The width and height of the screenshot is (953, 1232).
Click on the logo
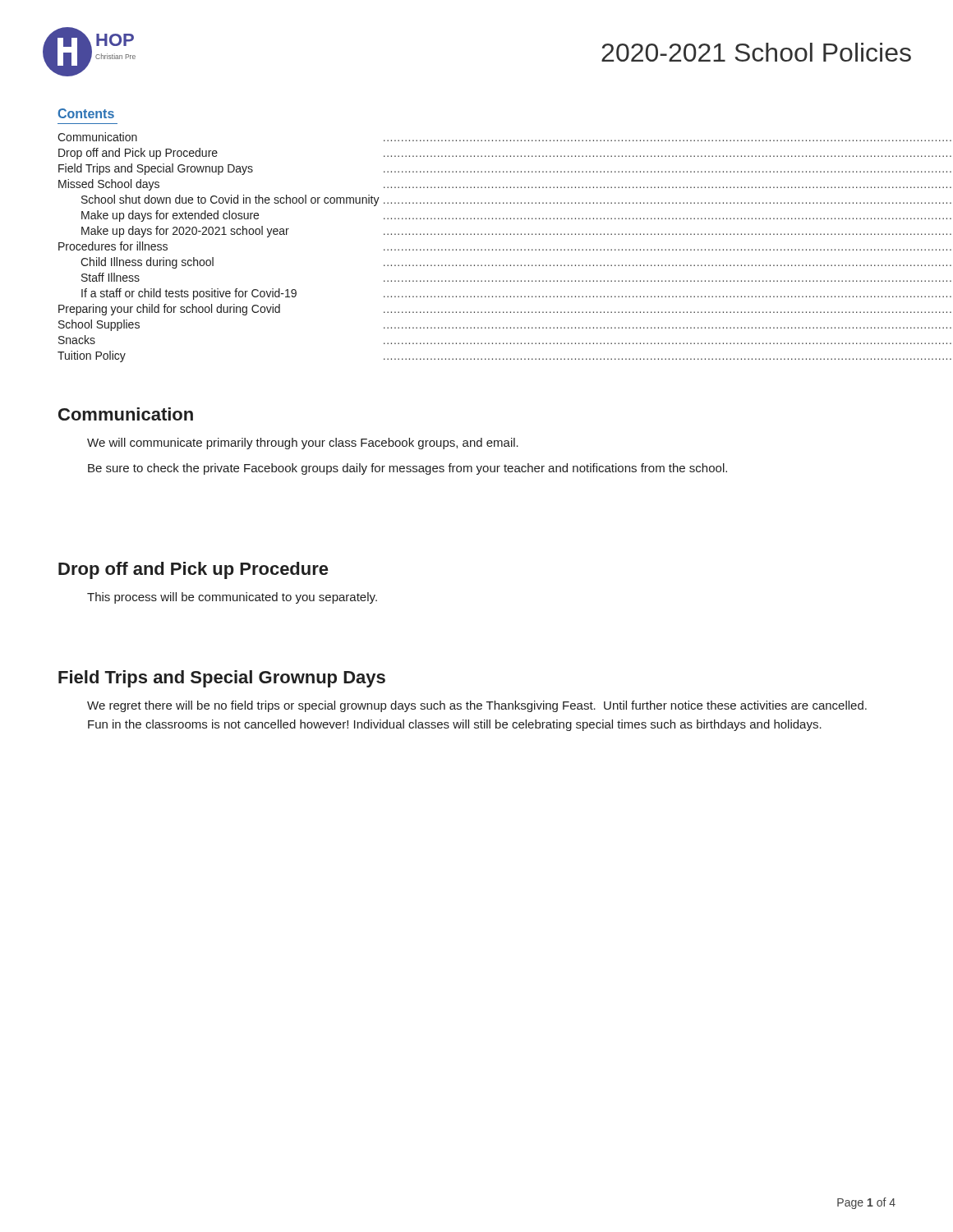tap(94, 53)
